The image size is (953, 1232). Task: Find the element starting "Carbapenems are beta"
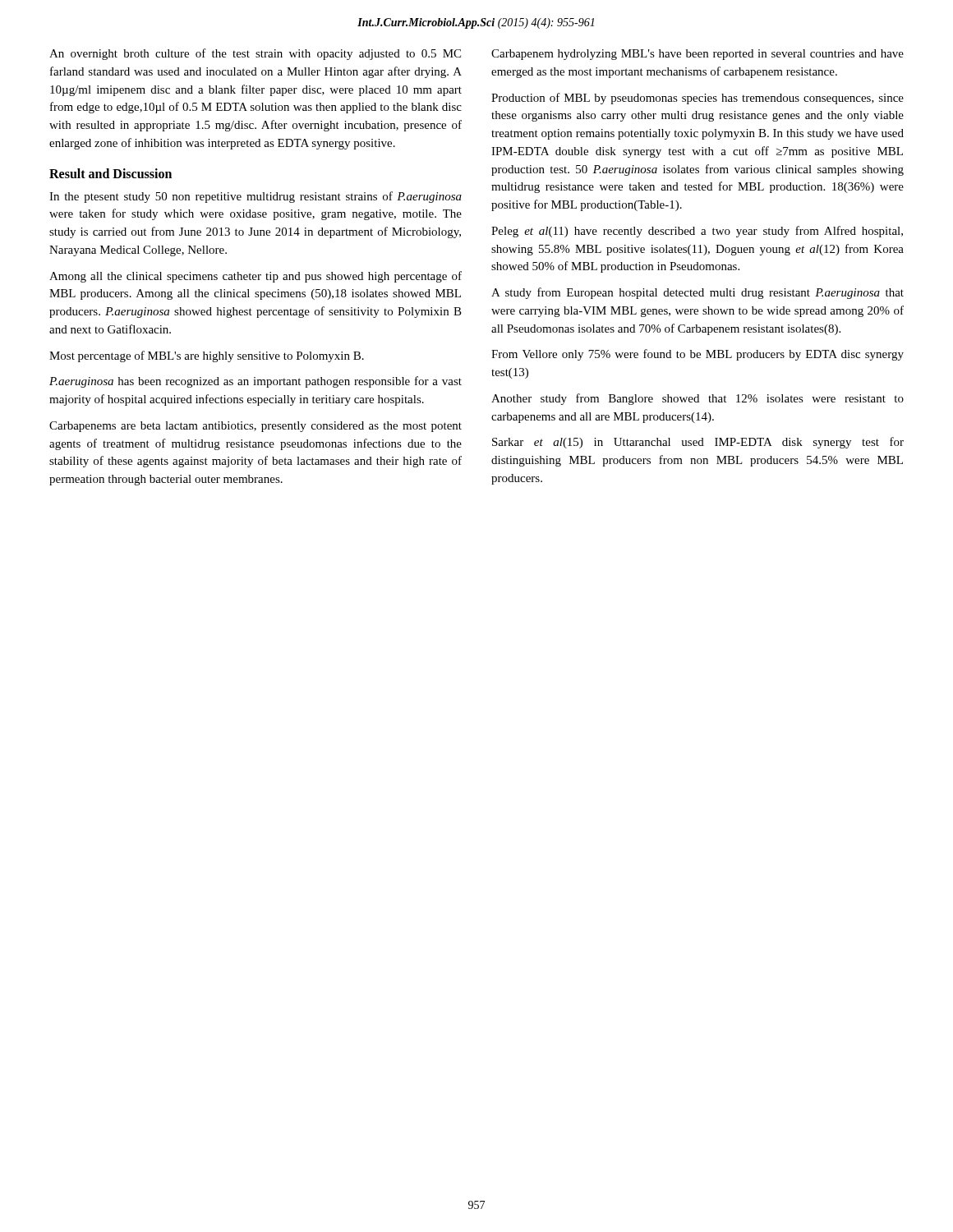[255, 453]
